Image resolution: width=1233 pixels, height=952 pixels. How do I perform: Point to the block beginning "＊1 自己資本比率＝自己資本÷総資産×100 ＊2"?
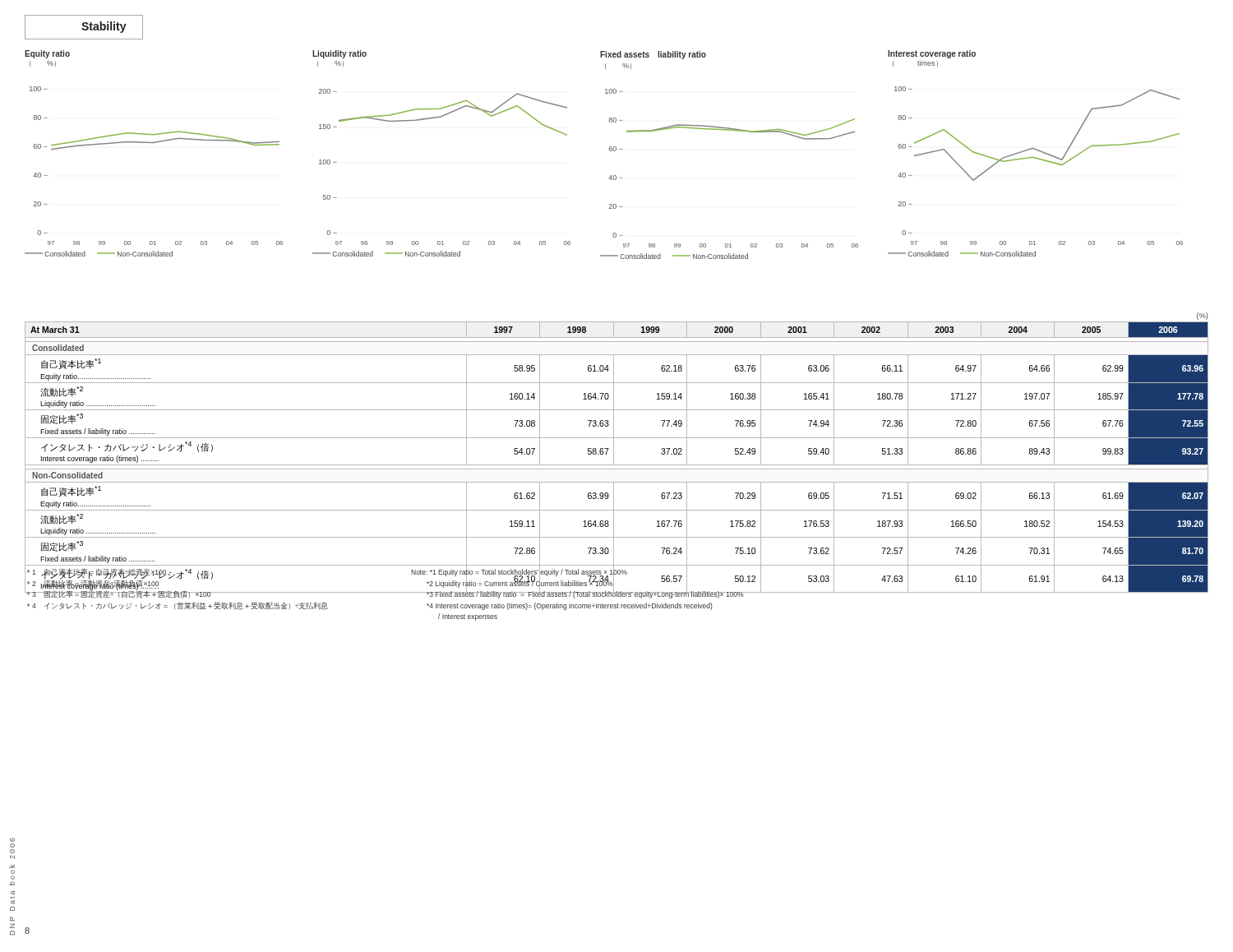pos(210,590)
